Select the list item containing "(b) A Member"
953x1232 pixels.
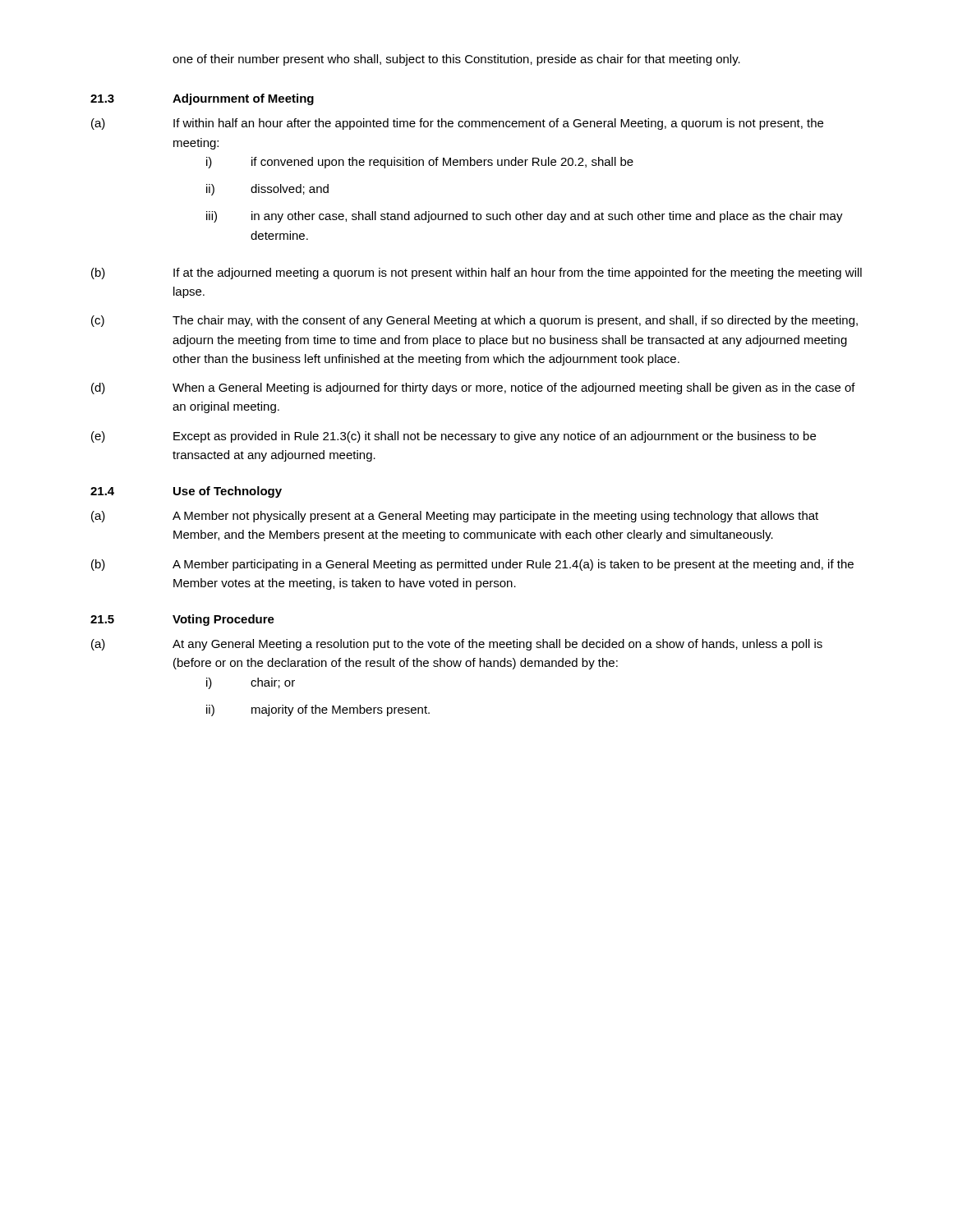pyautogui.click(x=476, y=573)
